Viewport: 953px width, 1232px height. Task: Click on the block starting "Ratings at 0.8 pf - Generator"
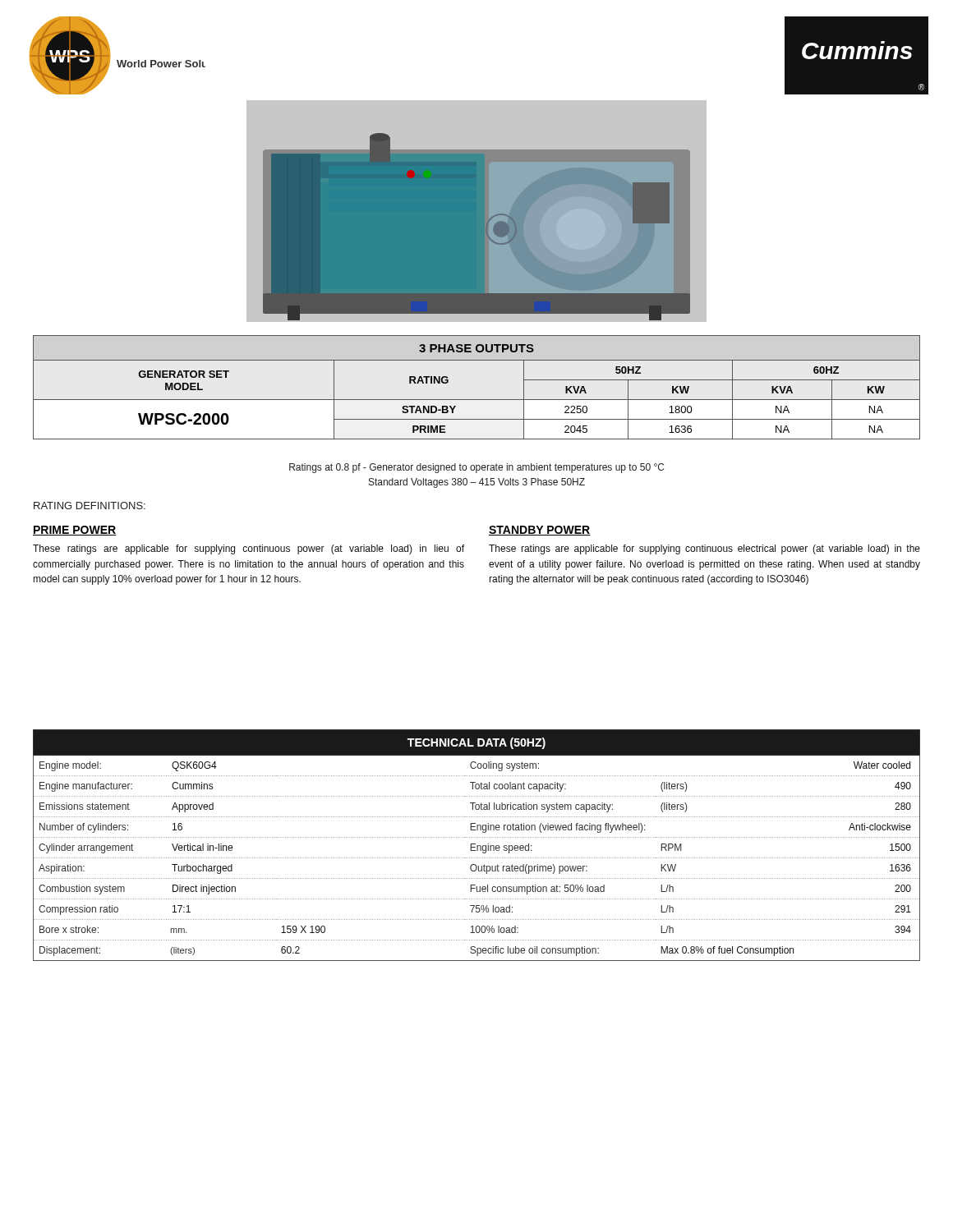click(x=476, y=467)
